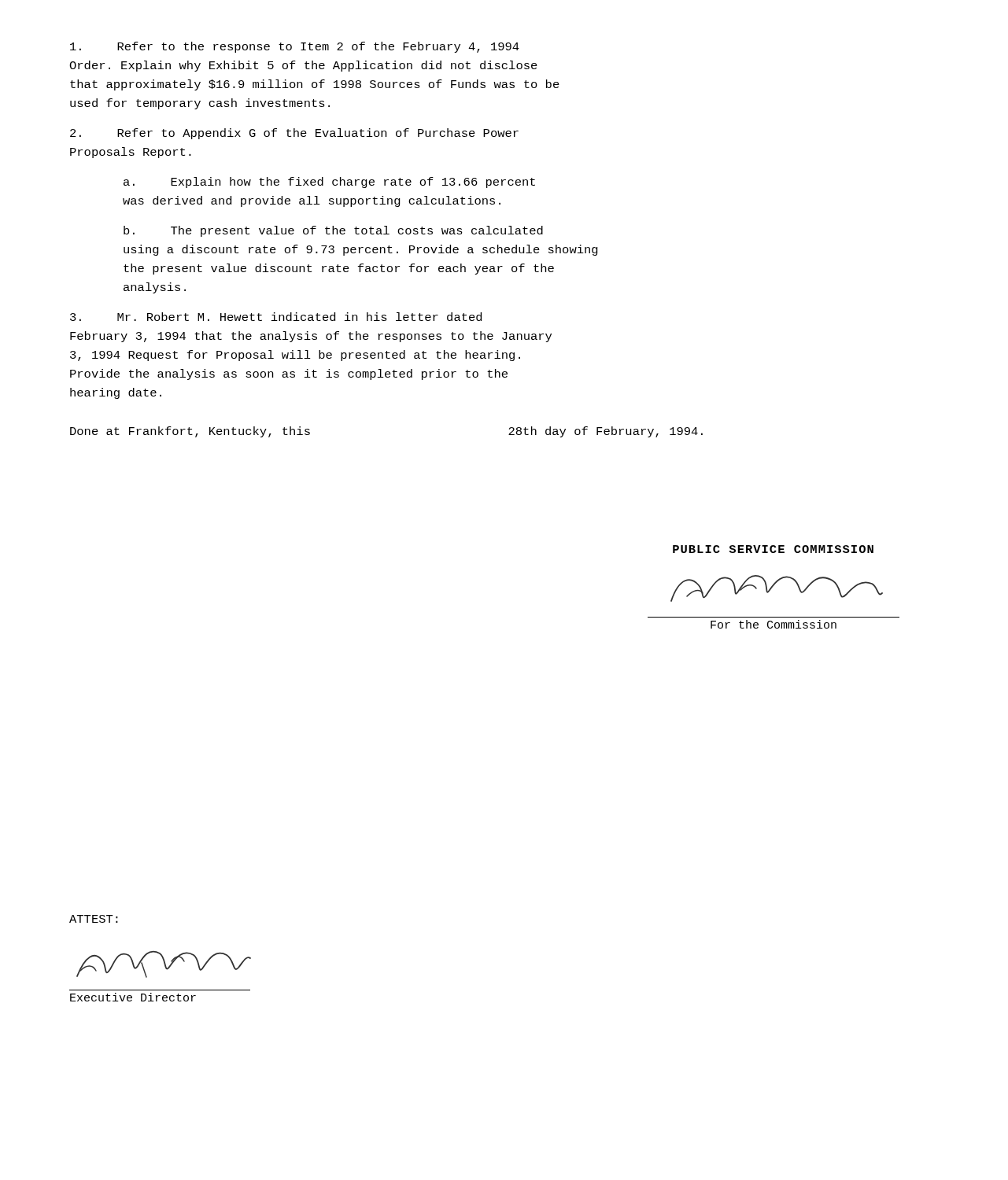Navigate to the region starting "b. The present"
This screenshot has height=1180, width=1008.
click(x=531, y=260)
